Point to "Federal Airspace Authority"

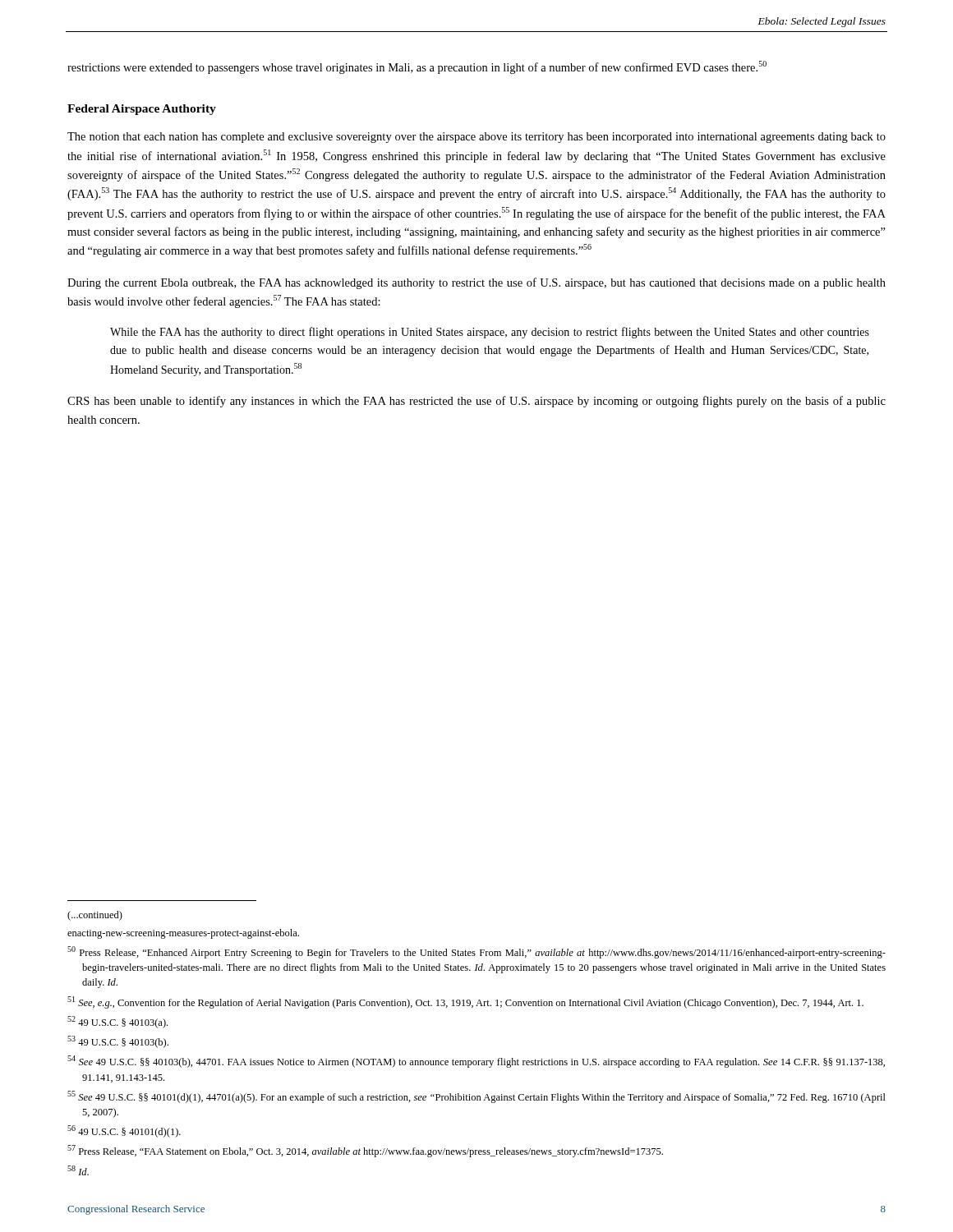click(x=142, y=108)
